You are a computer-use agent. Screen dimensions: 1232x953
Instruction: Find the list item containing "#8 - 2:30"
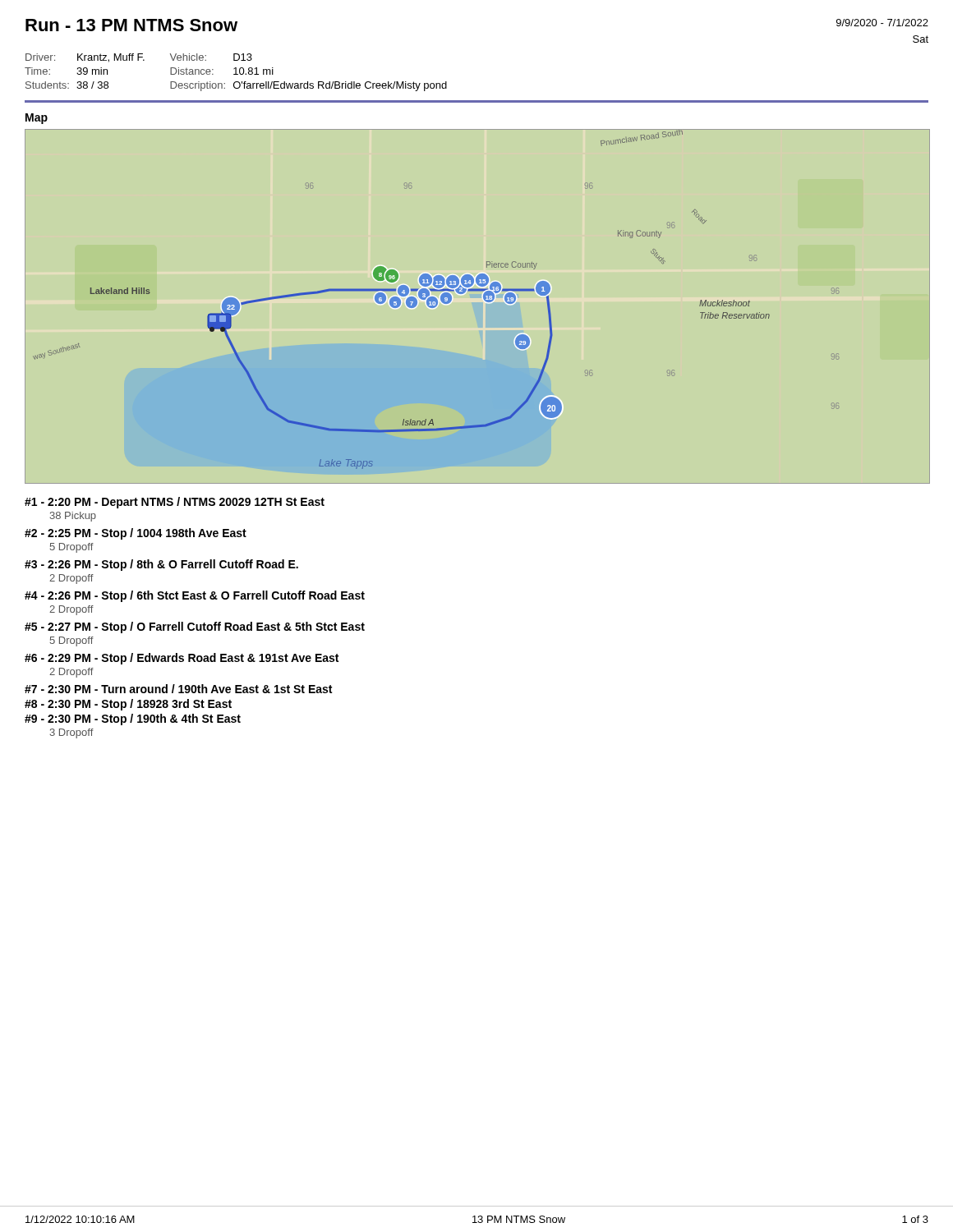click(x=128, y=705)
